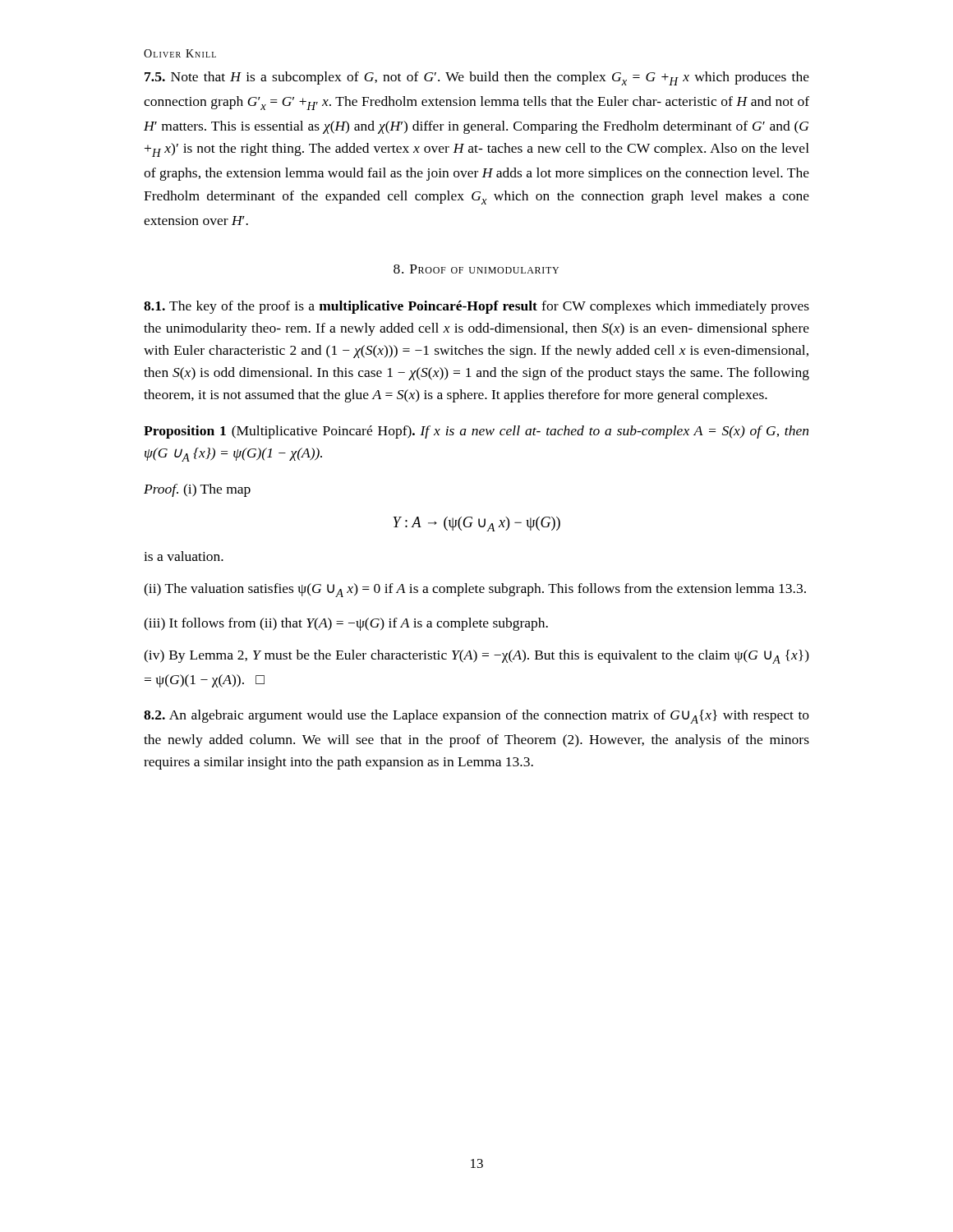Select the text starting "2. An algebraic argument would use the Laplace"
Viewport: 953px width, 1232px height.
point(476,739)
